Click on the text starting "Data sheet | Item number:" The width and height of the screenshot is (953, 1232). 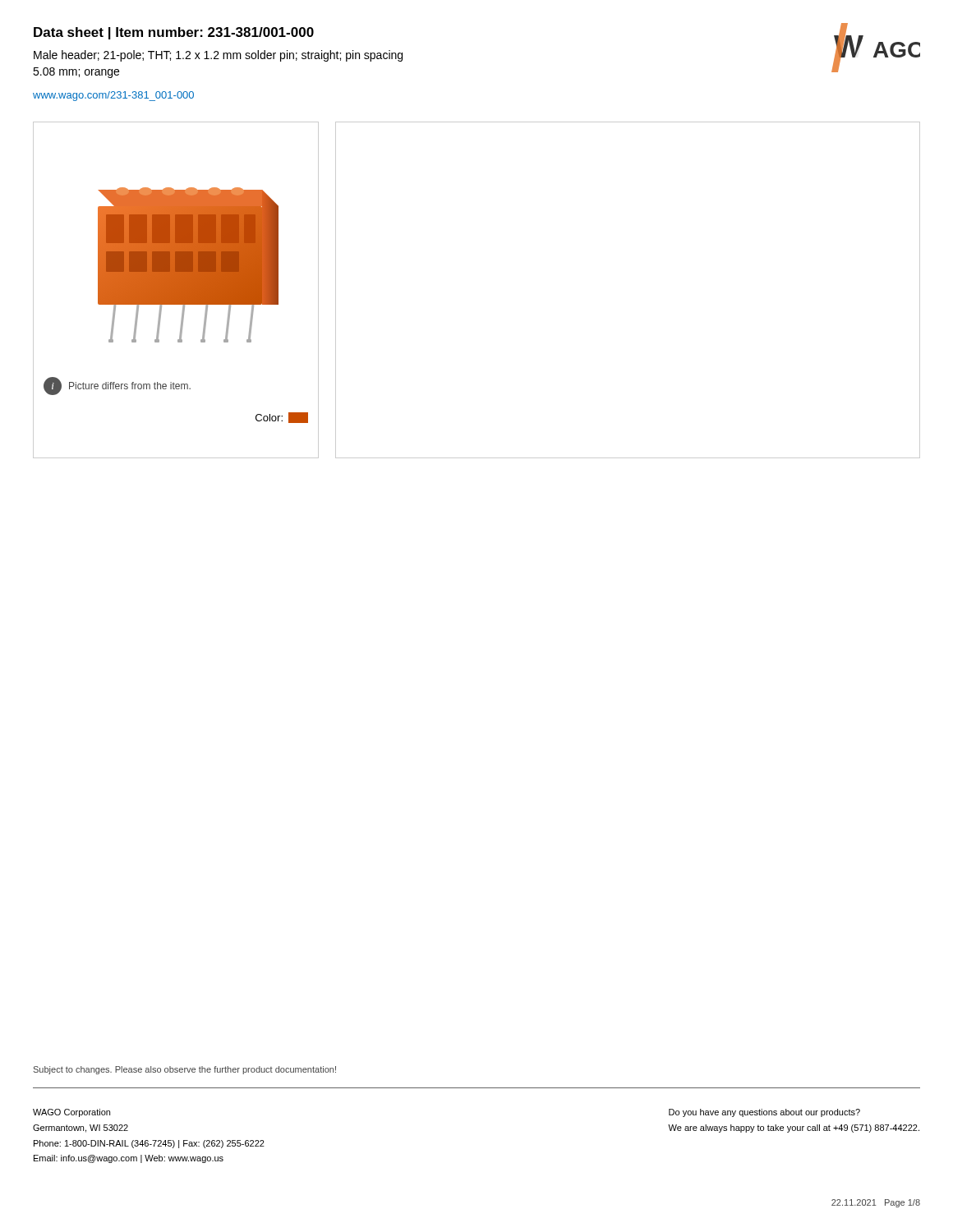point(173,32)
